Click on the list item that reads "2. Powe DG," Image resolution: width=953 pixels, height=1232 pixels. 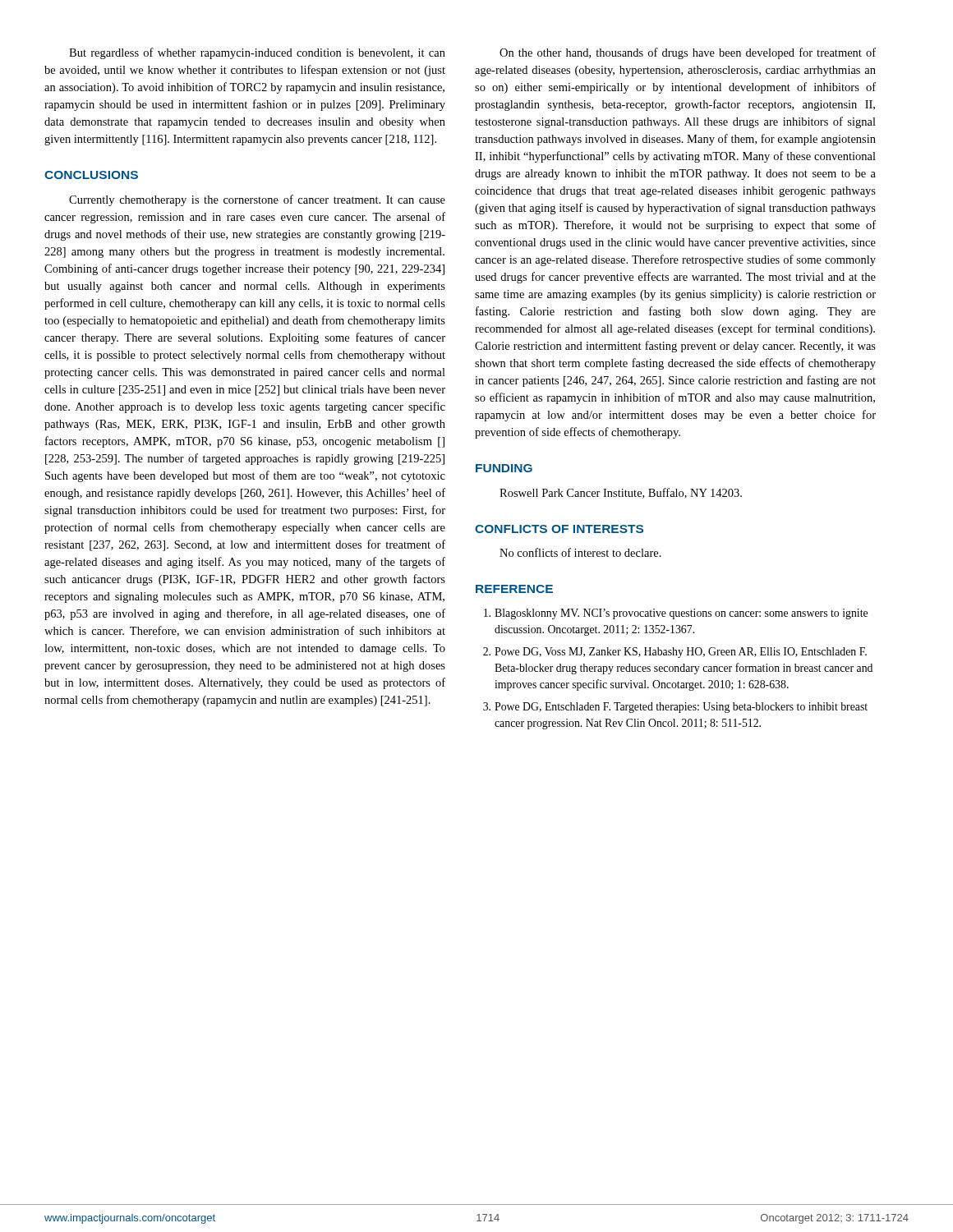[675, 668]
